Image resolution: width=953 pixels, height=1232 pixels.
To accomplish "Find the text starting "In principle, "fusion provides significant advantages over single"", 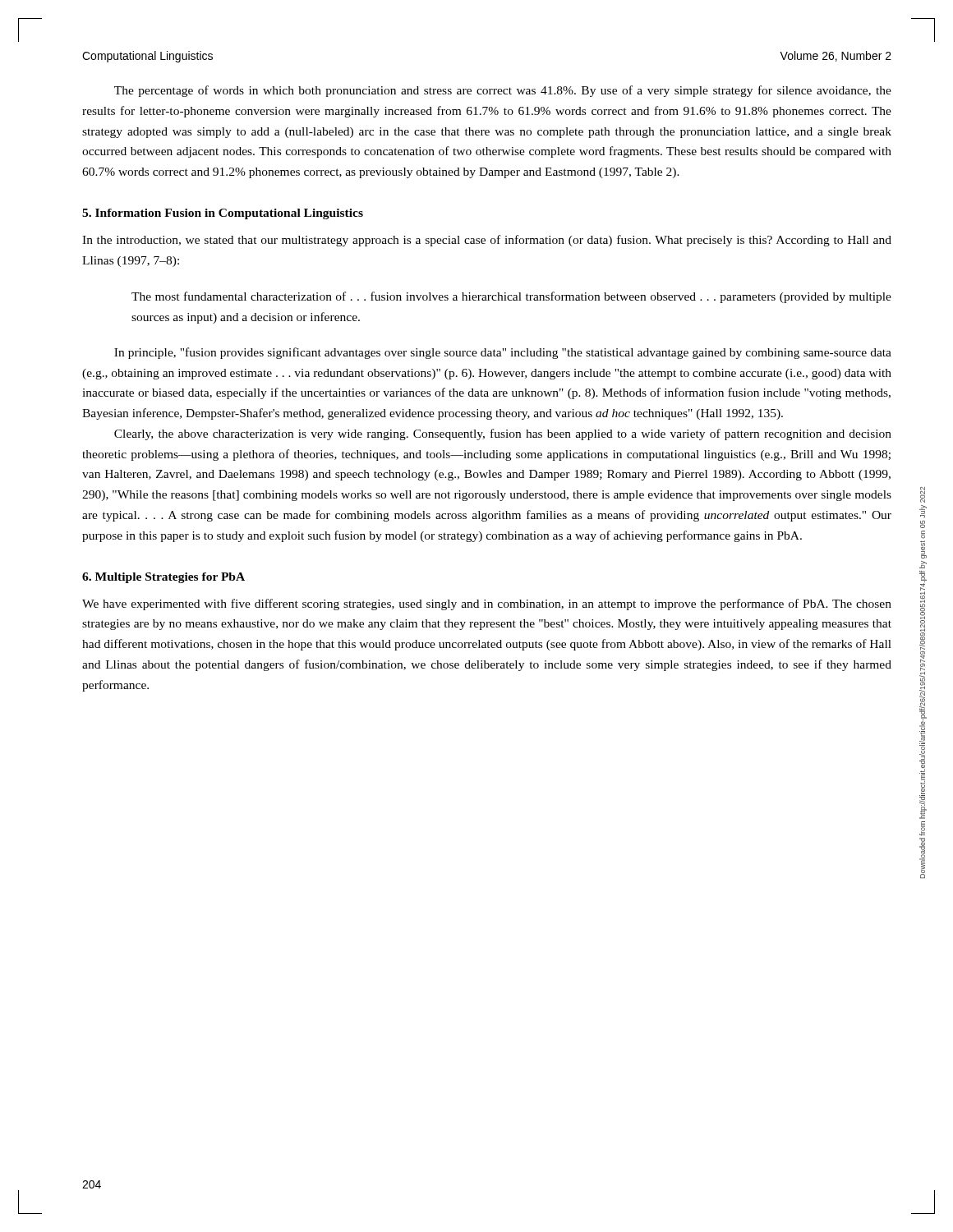I will [x=487, y=444].
